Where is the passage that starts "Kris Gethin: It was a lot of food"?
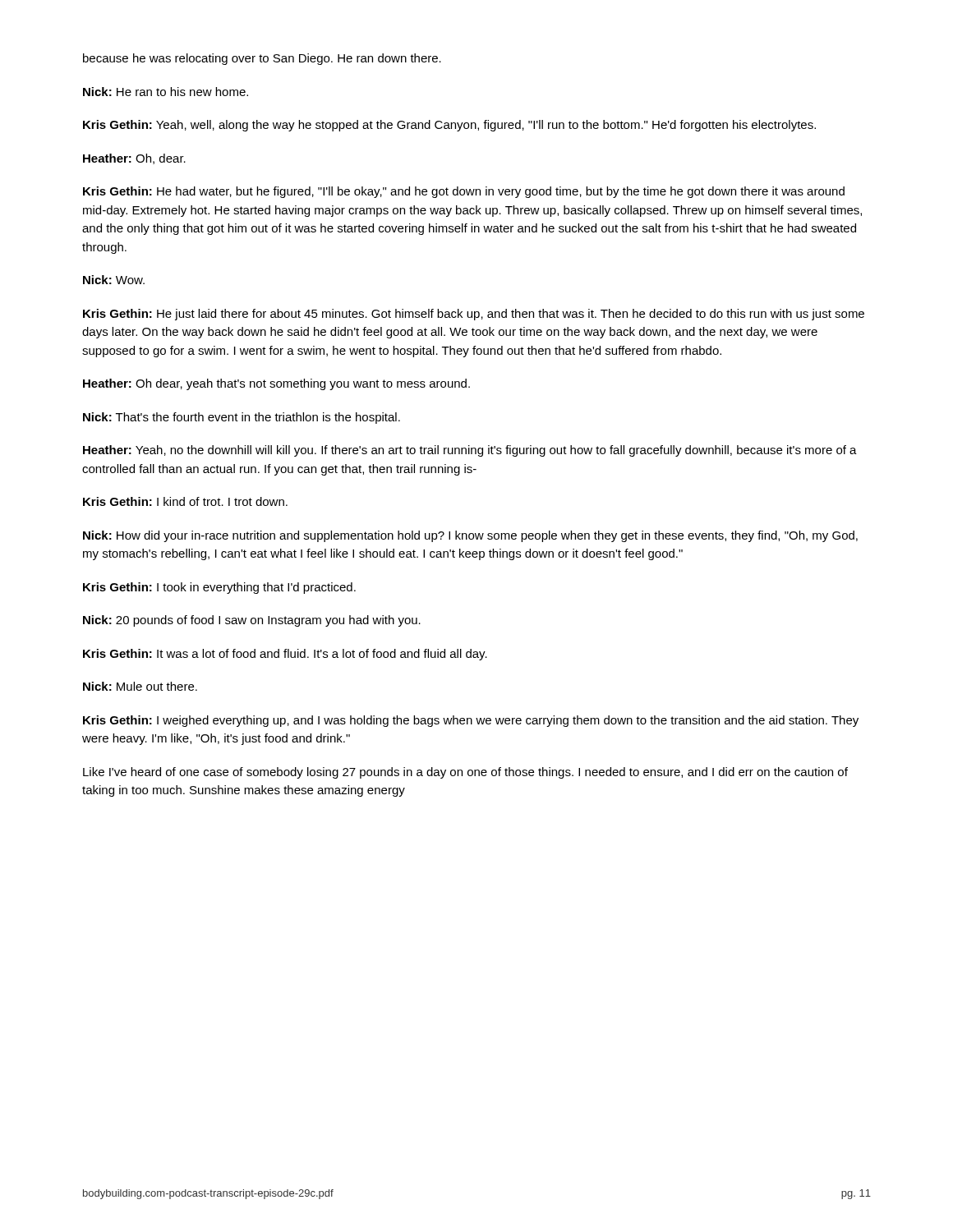Viewport: 953px width, 1232px height. point(285,653)
